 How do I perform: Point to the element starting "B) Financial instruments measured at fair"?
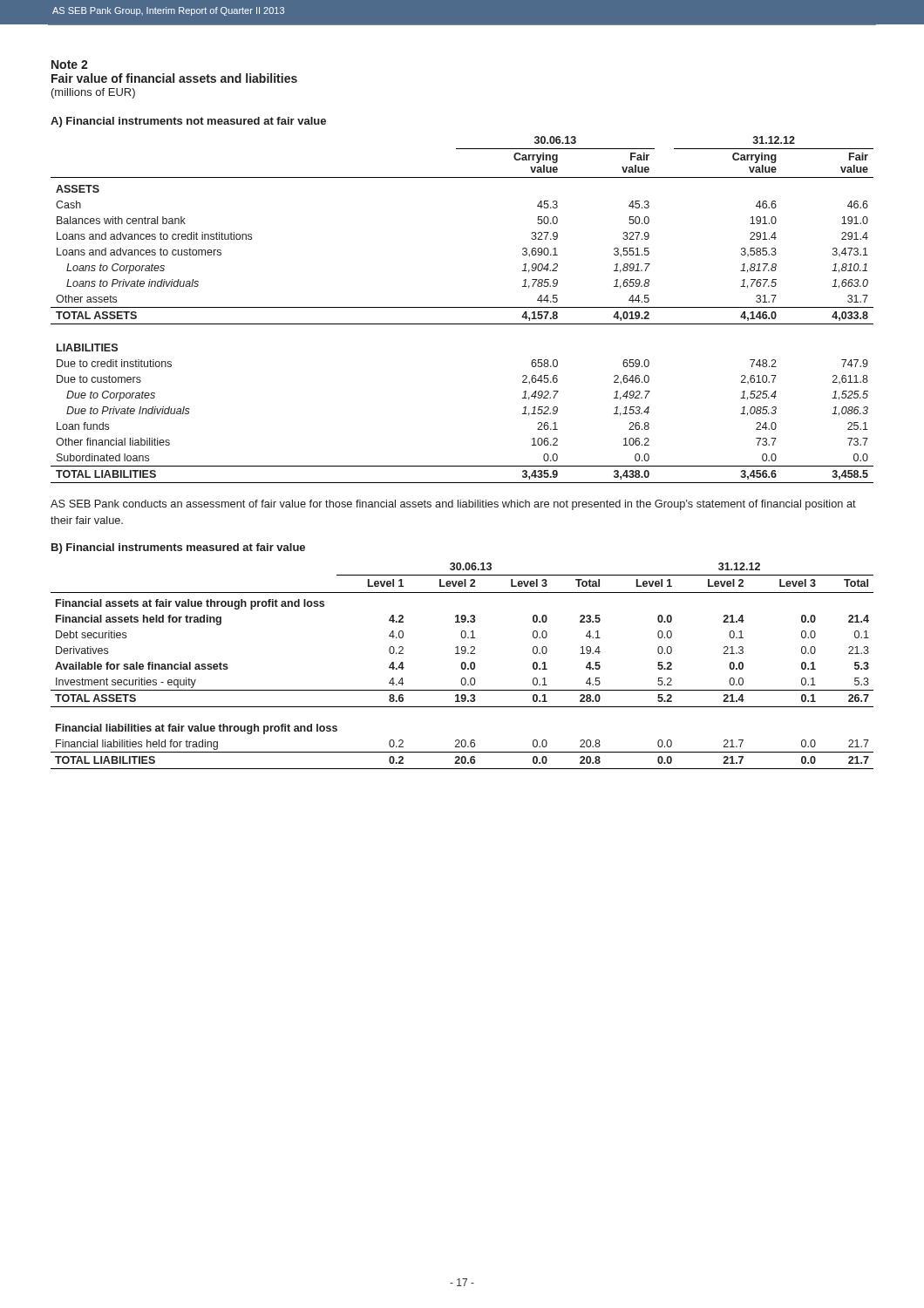[178, 548]
